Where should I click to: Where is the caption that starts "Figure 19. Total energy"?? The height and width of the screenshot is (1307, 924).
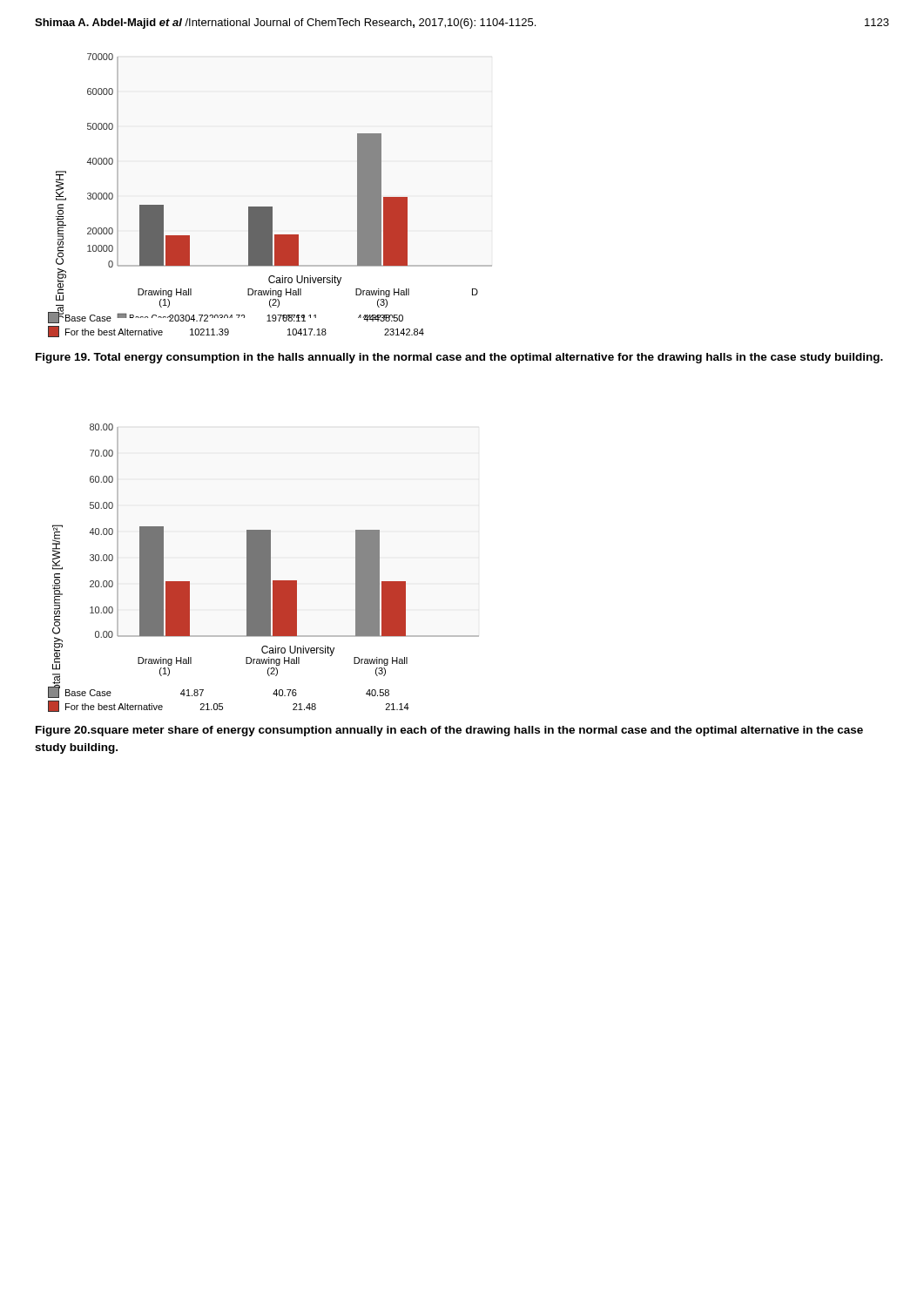point(462,357)
